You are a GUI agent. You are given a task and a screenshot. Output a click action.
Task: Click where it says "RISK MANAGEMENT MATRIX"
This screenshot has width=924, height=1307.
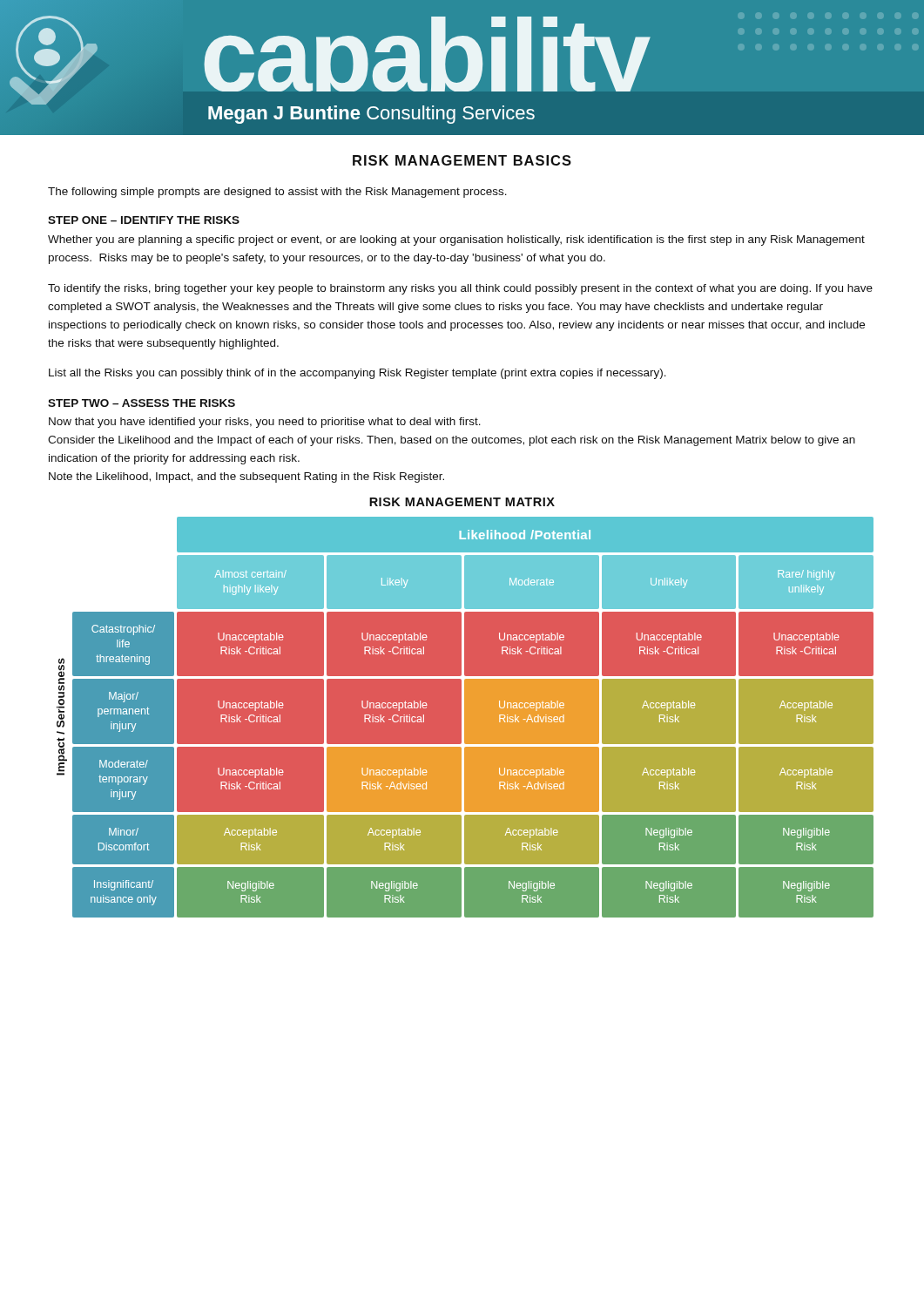[462, 502]
